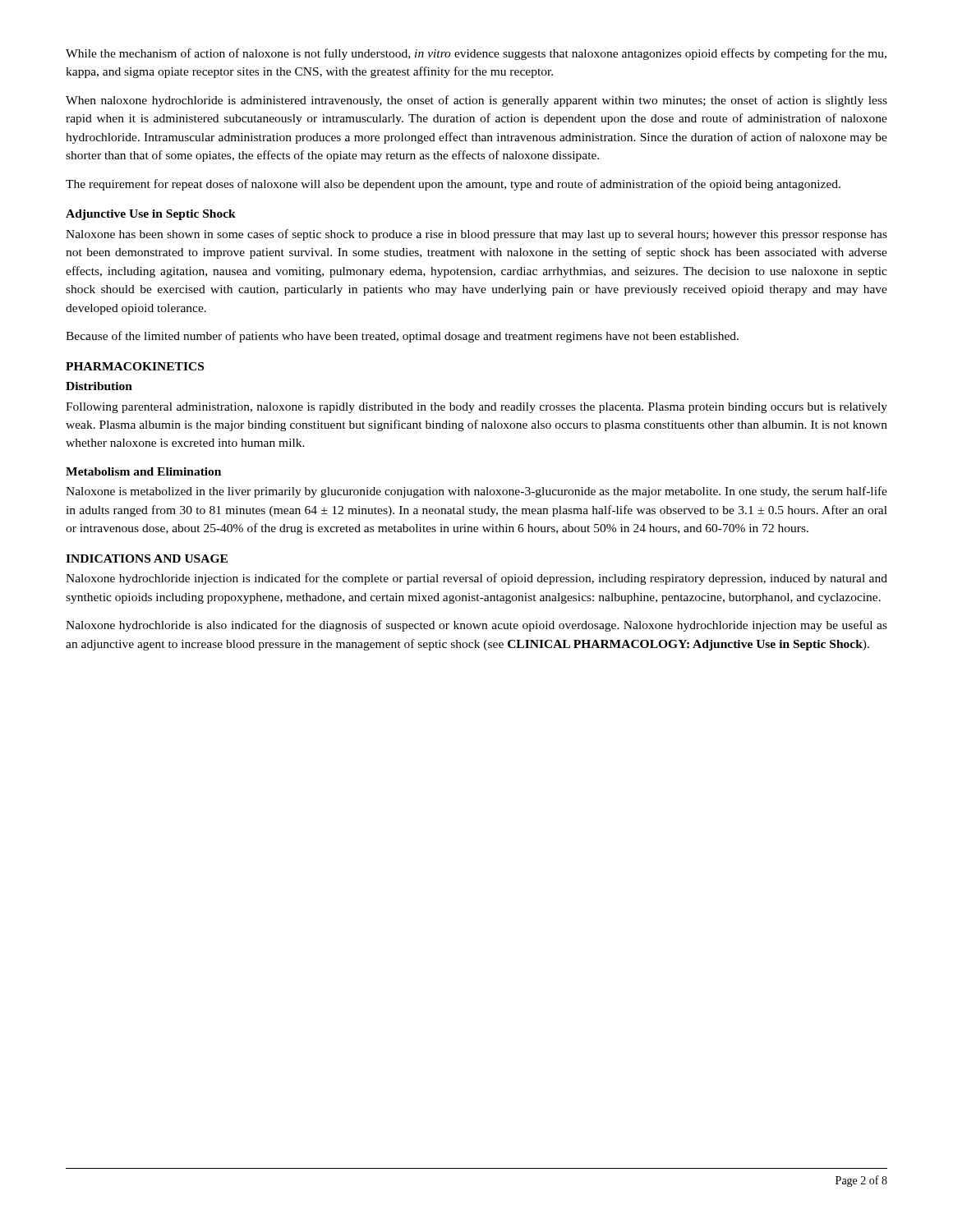953x1232 pixels.
Task: Click on the section header that says "Adjunctive Use in Septic Shock"
Action: coord(151,215)
